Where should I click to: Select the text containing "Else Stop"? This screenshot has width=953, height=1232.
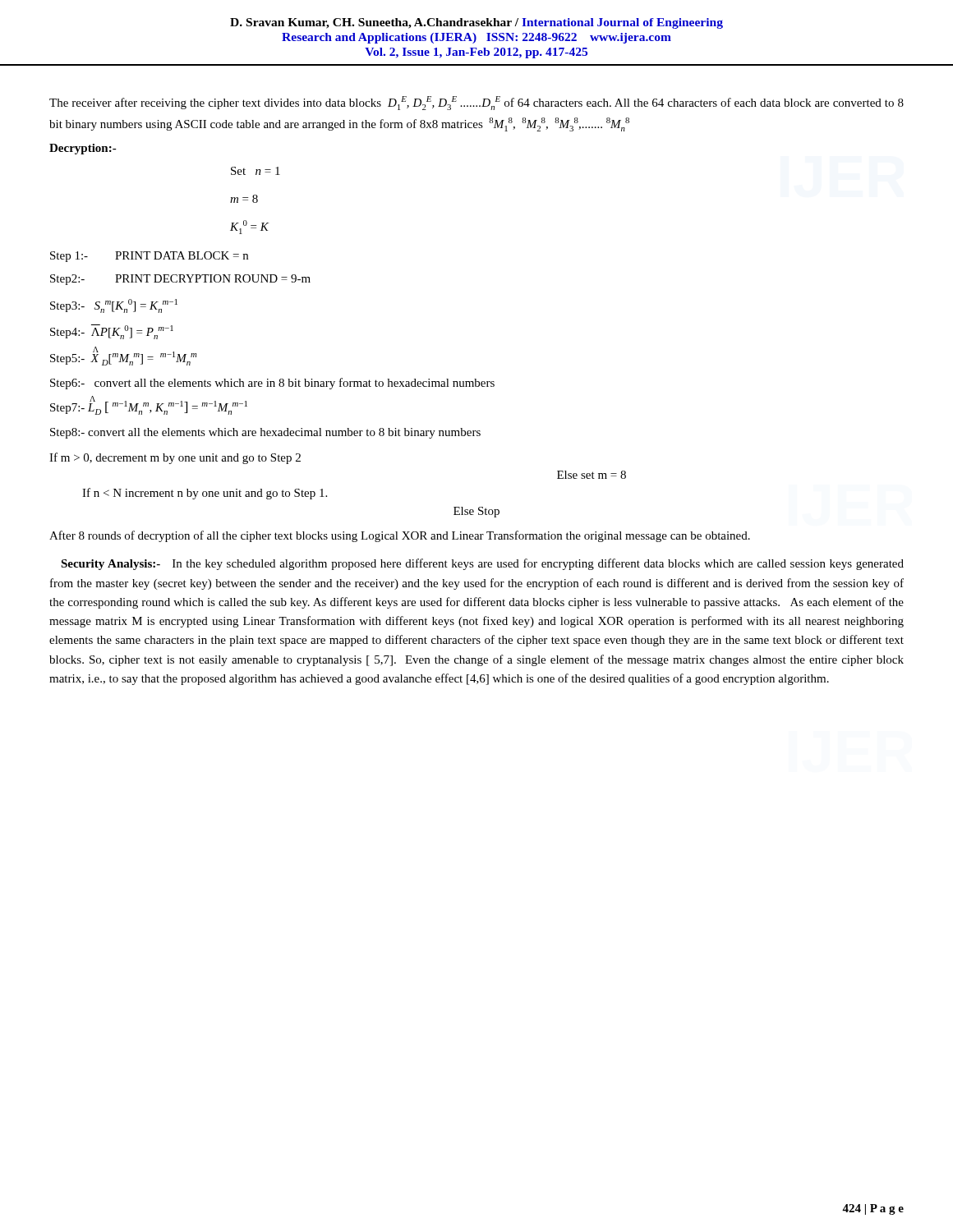point(476,511)
